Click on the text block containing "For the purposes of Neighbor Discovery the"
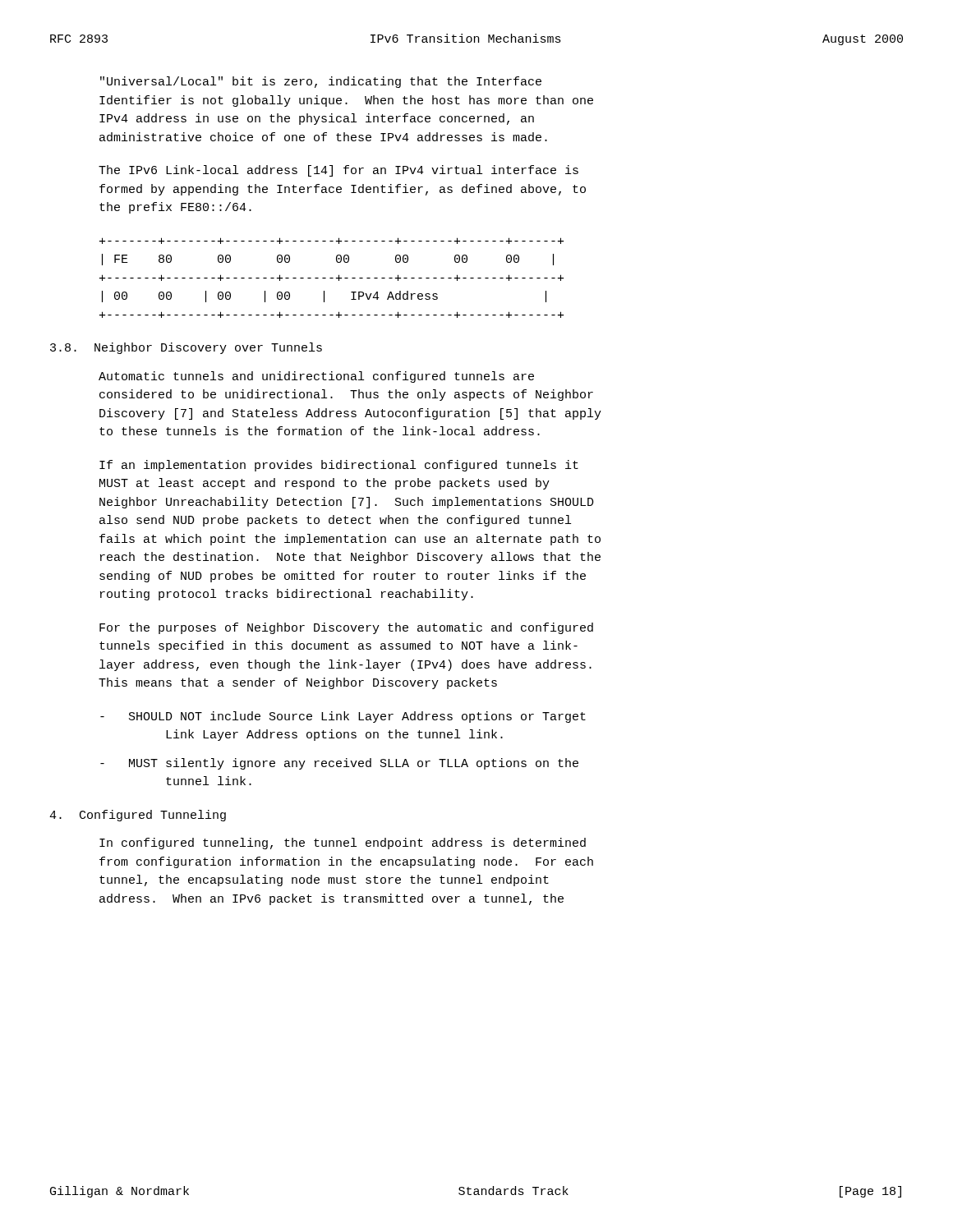The image size is (953, 1232). (346, 656)
